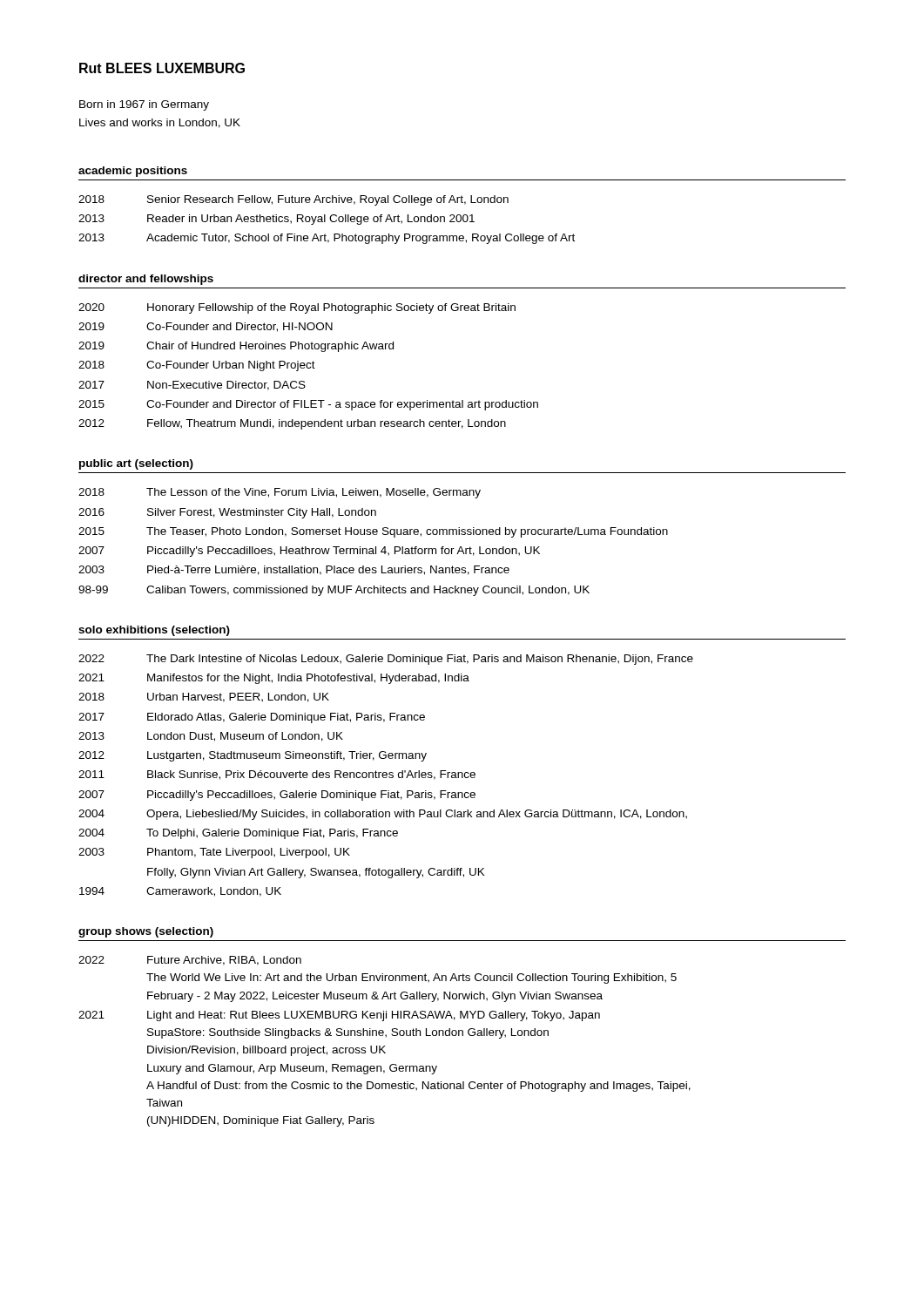Point to the region starting "academic positions"
Screen dimensions: 1307x924
coord(133,170)
